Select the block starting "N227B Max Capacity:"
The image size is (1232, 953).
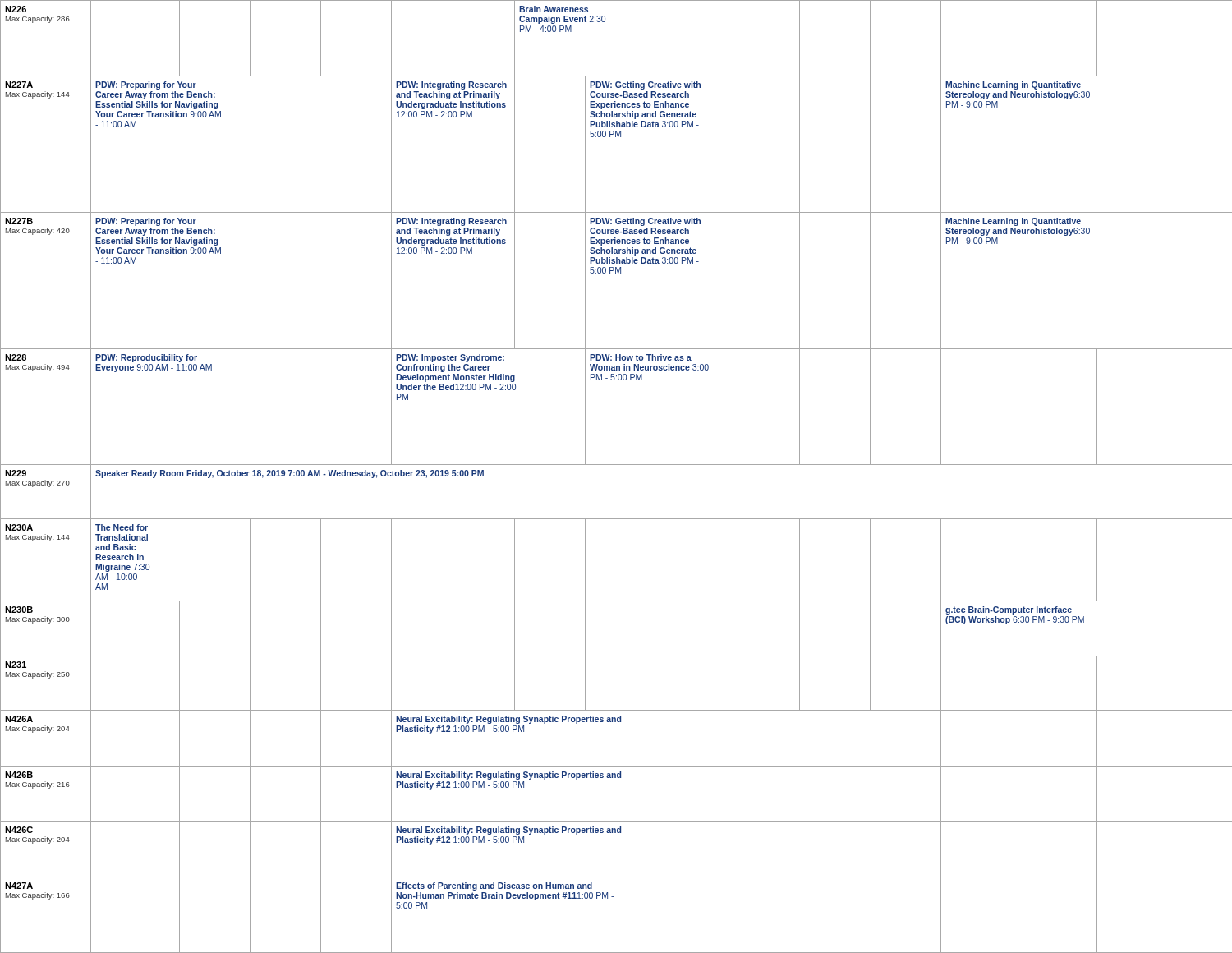(46, 226)
